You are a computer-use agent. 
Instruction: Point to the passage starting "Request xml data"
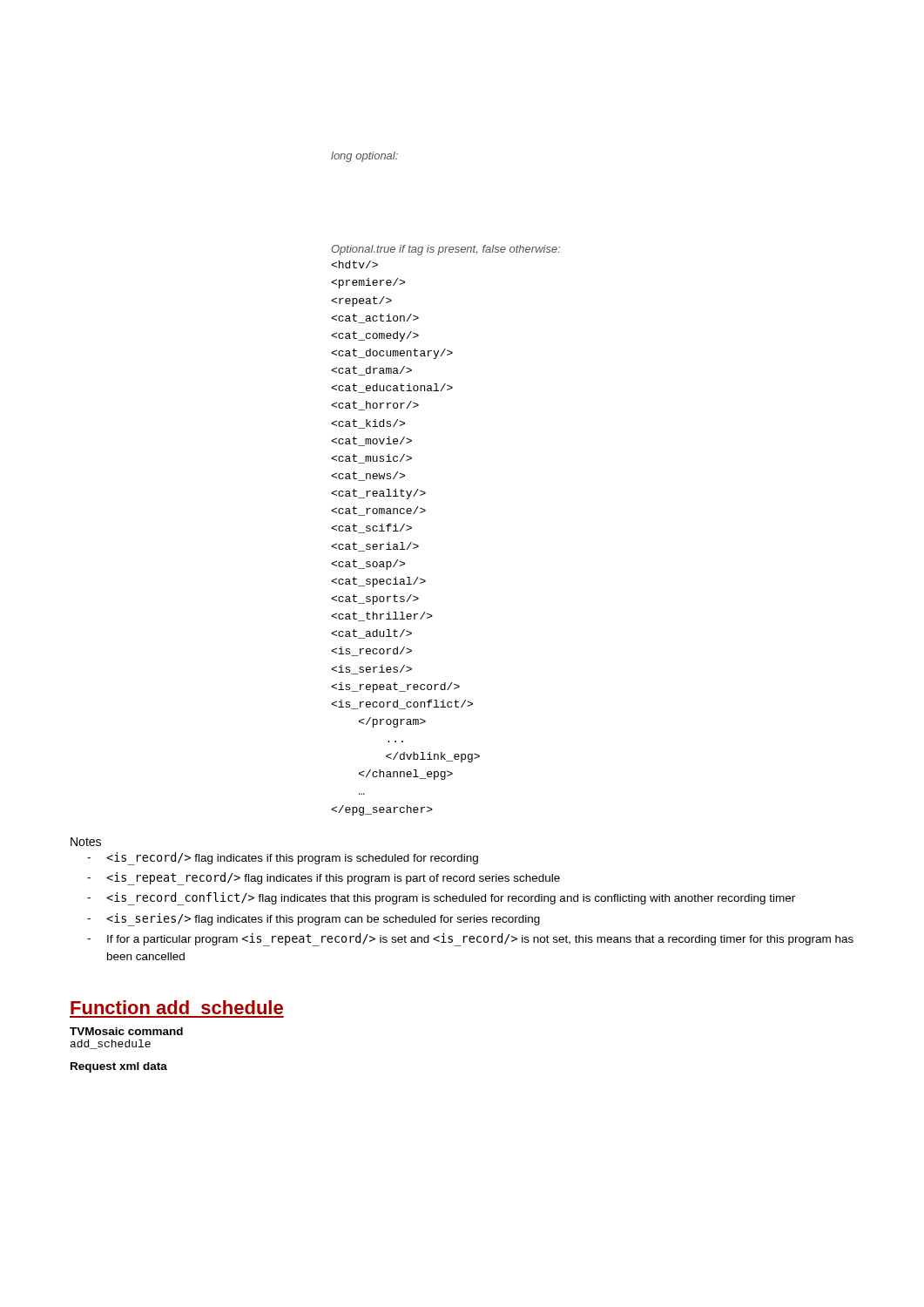click(119, 1067)
